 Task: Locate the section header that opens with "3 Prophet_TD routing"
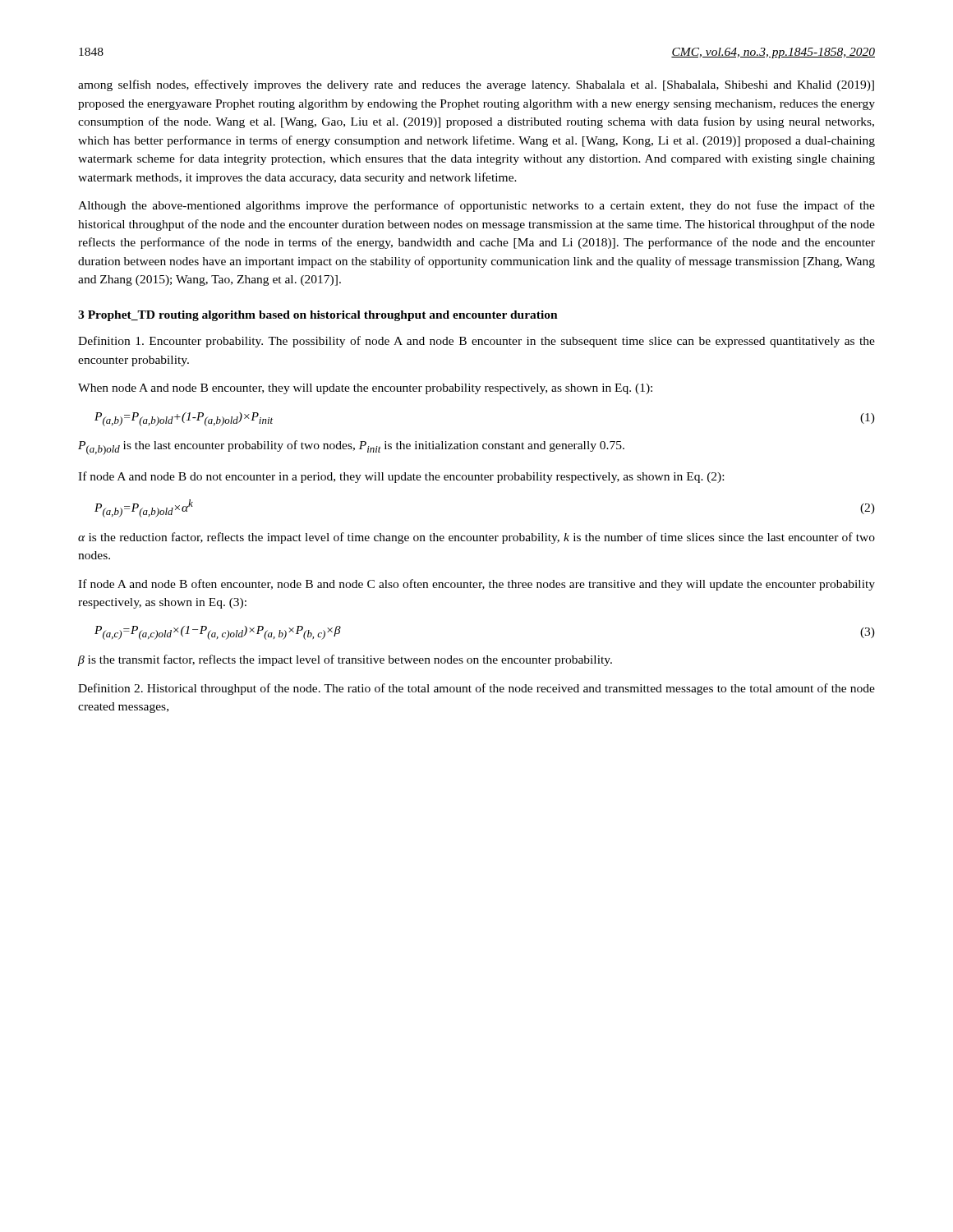tap(318, 314)
